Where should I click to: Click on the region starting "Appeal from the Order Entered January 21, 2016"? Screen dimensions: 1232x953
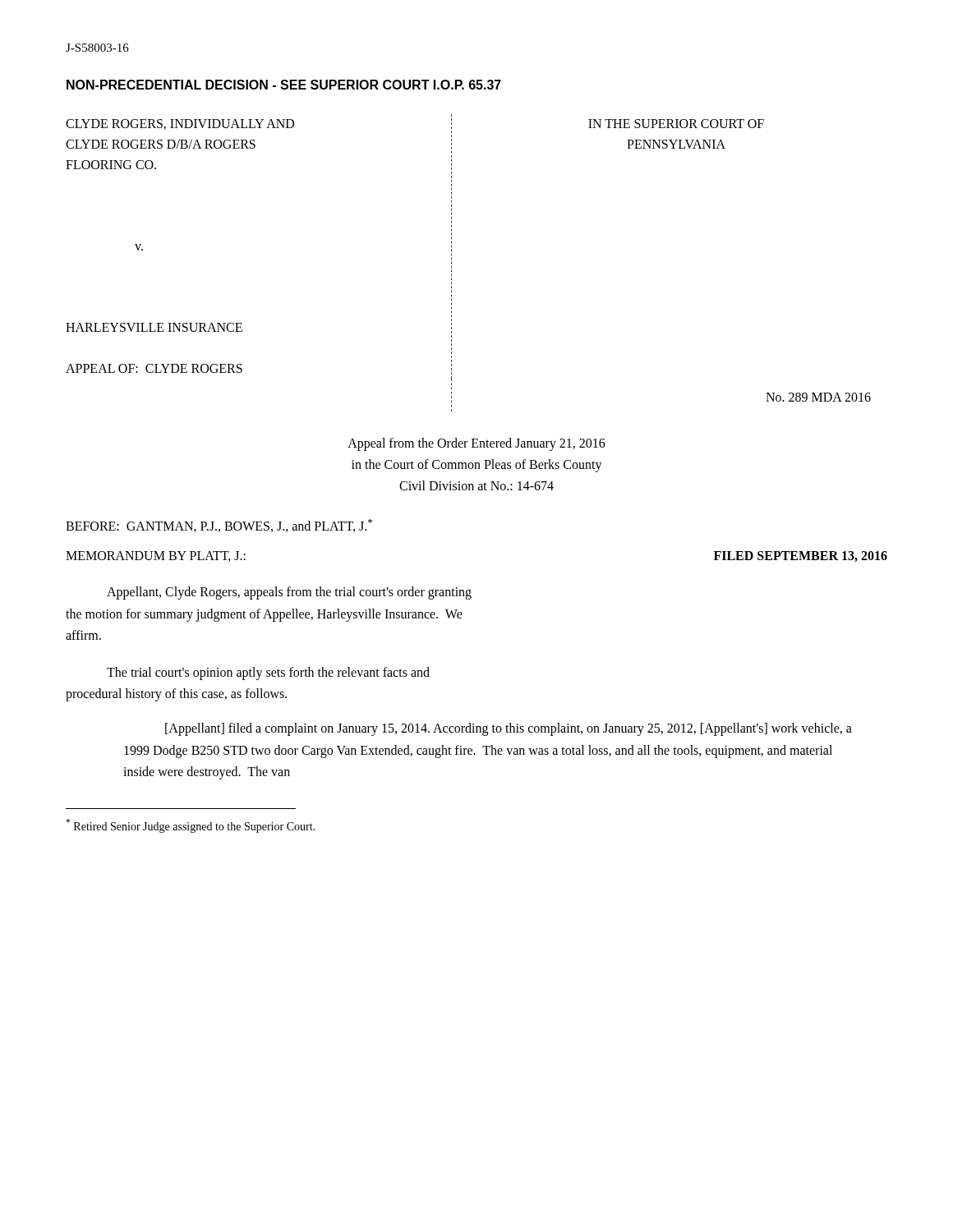476,464
